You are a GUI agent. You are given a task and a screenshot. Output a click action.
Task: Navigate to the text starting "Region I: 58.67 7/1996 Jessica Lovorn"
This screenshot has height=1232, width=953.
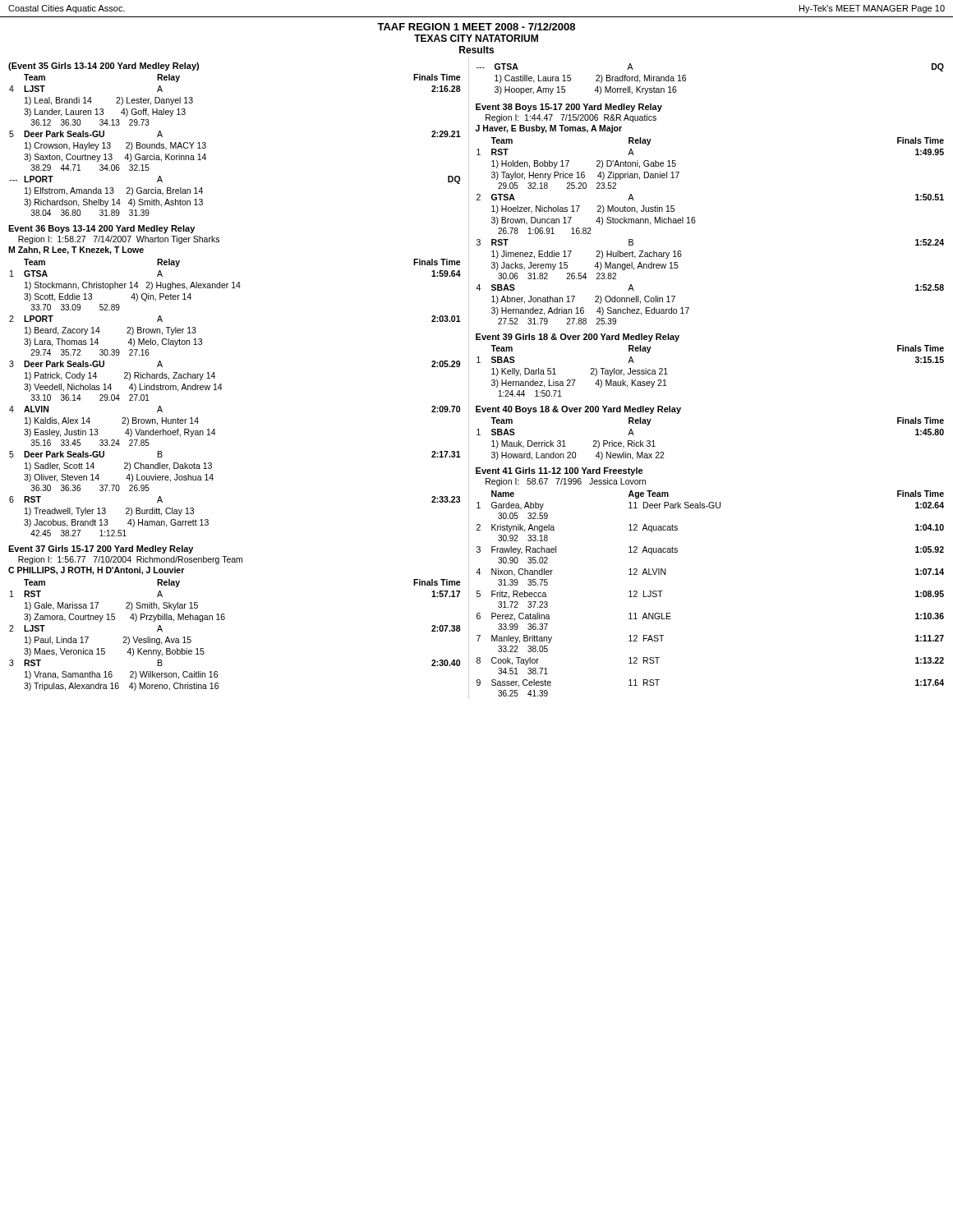click(x=561, y=481)
